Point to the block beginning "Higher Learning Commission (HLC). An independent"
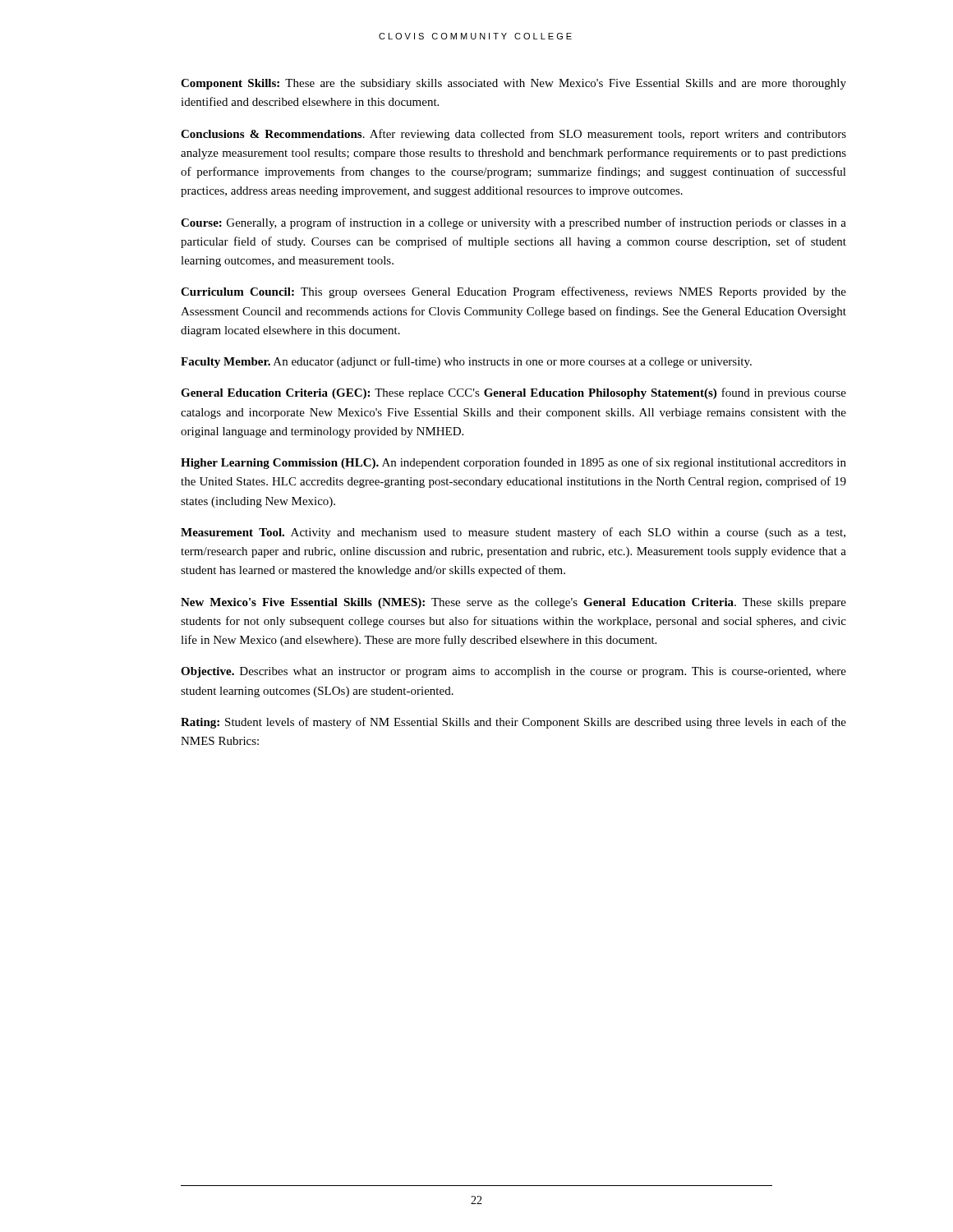Image resolution: width=953 pixels, height=1232 pixels. tap(513, 482)
